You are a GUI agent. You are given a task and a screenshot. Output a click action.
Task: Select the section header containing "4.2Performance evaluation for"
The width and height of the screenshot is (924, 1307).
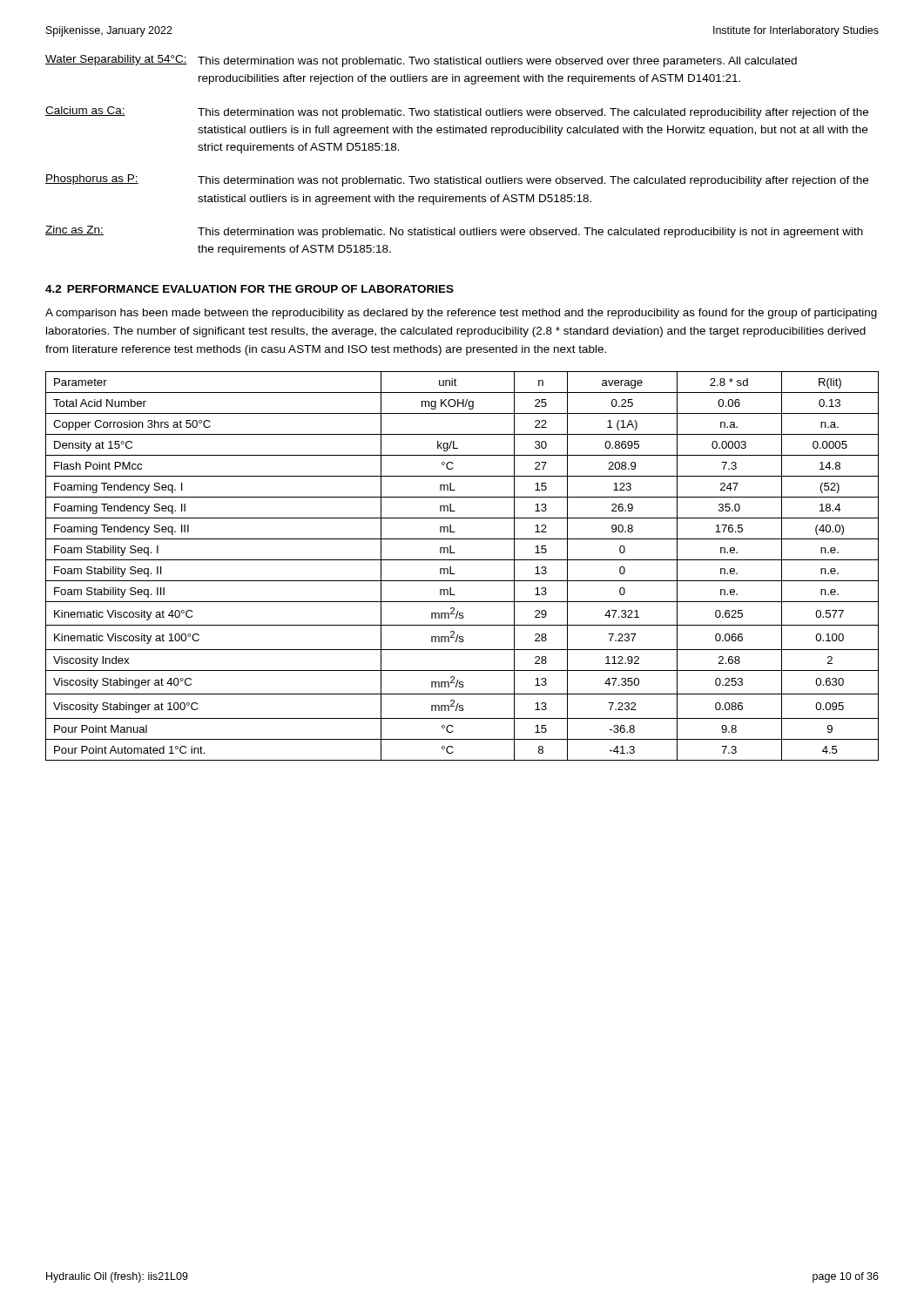tap(250, 289)
